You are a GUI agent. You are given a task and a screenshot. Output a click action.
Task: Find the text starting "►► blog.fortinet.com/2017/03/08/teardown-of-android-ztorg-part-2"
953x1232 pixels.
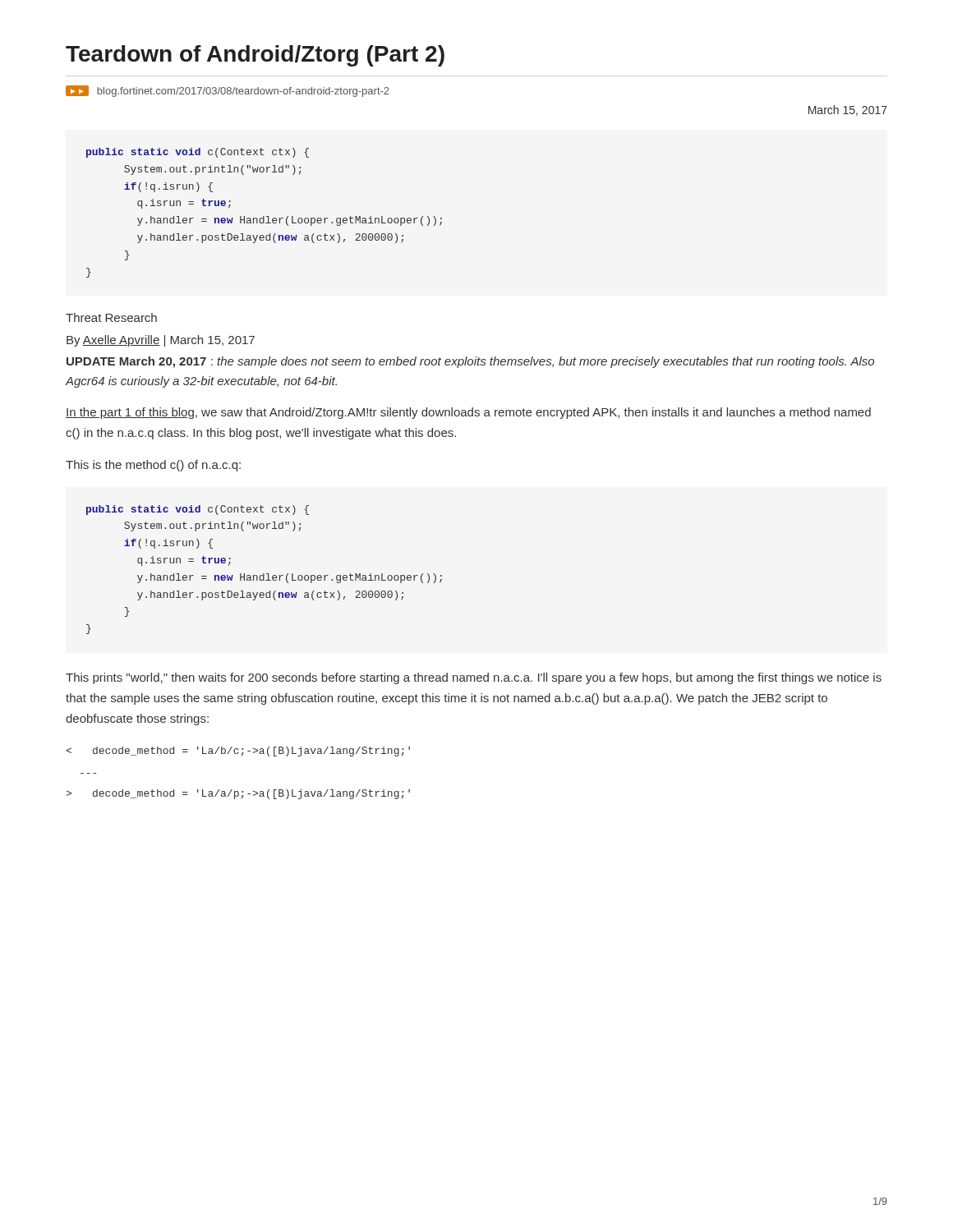tap(228, 91)
